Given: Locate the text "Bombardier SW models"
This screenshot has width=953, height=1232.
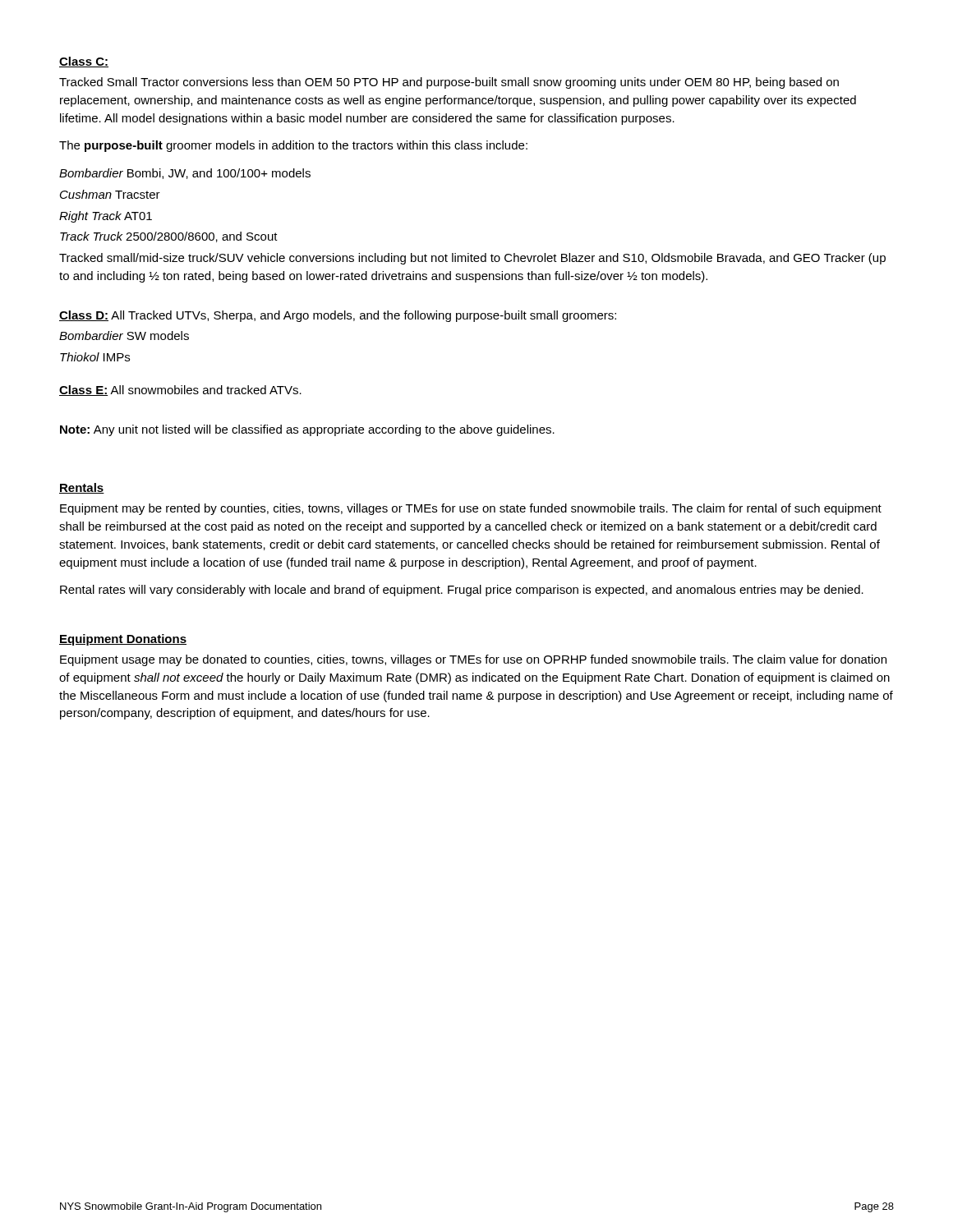Looking at the screenshot, I should tap(124, 336).
